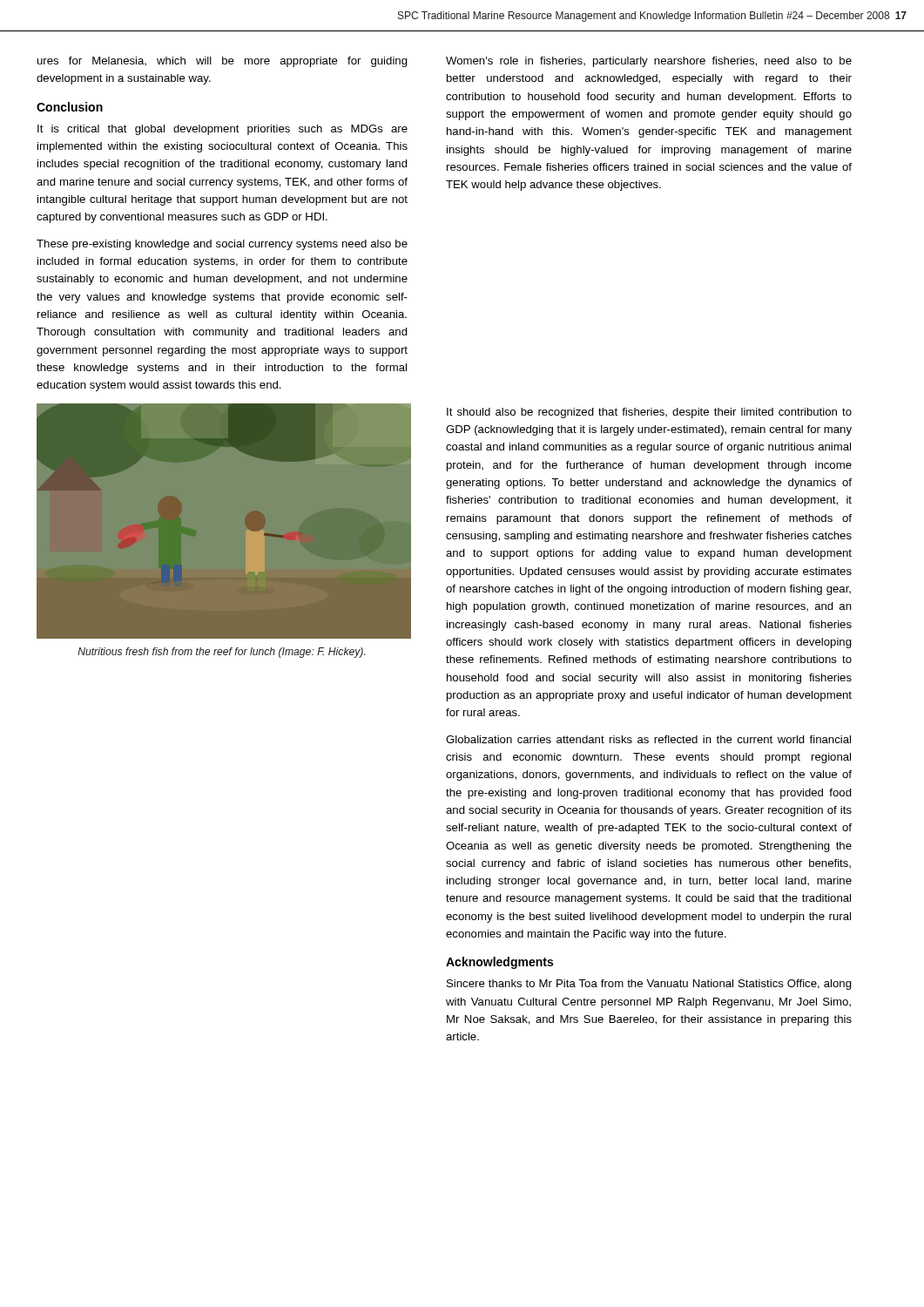Navigate to the region starting "It should also be"
Image resolution: width=924 pixels, height=1307 pixels.
point(649,562)
